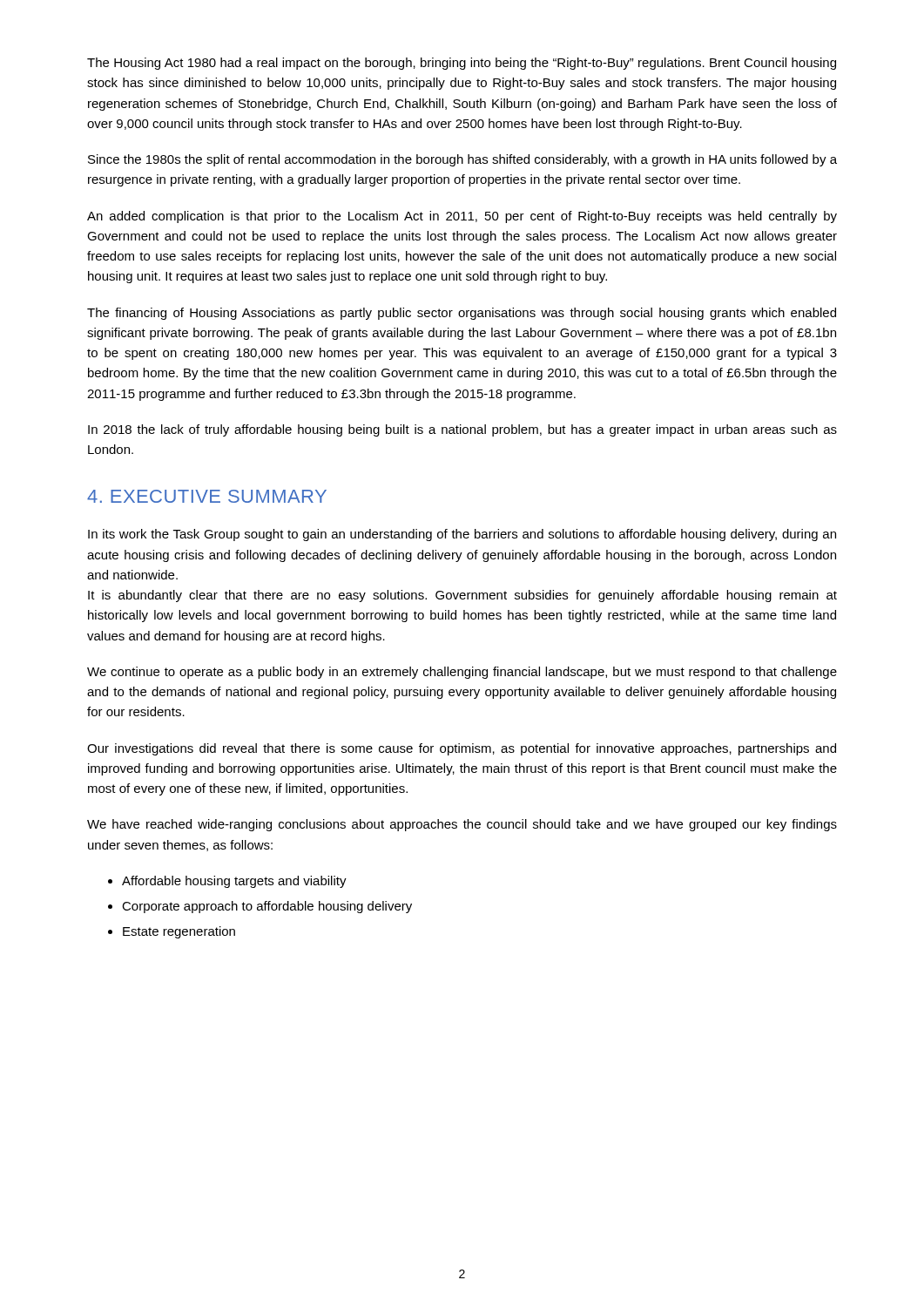Where is the passage that starts "Since the 1980s the split"?
924x1307 pixels.
(x=462, y=169)
